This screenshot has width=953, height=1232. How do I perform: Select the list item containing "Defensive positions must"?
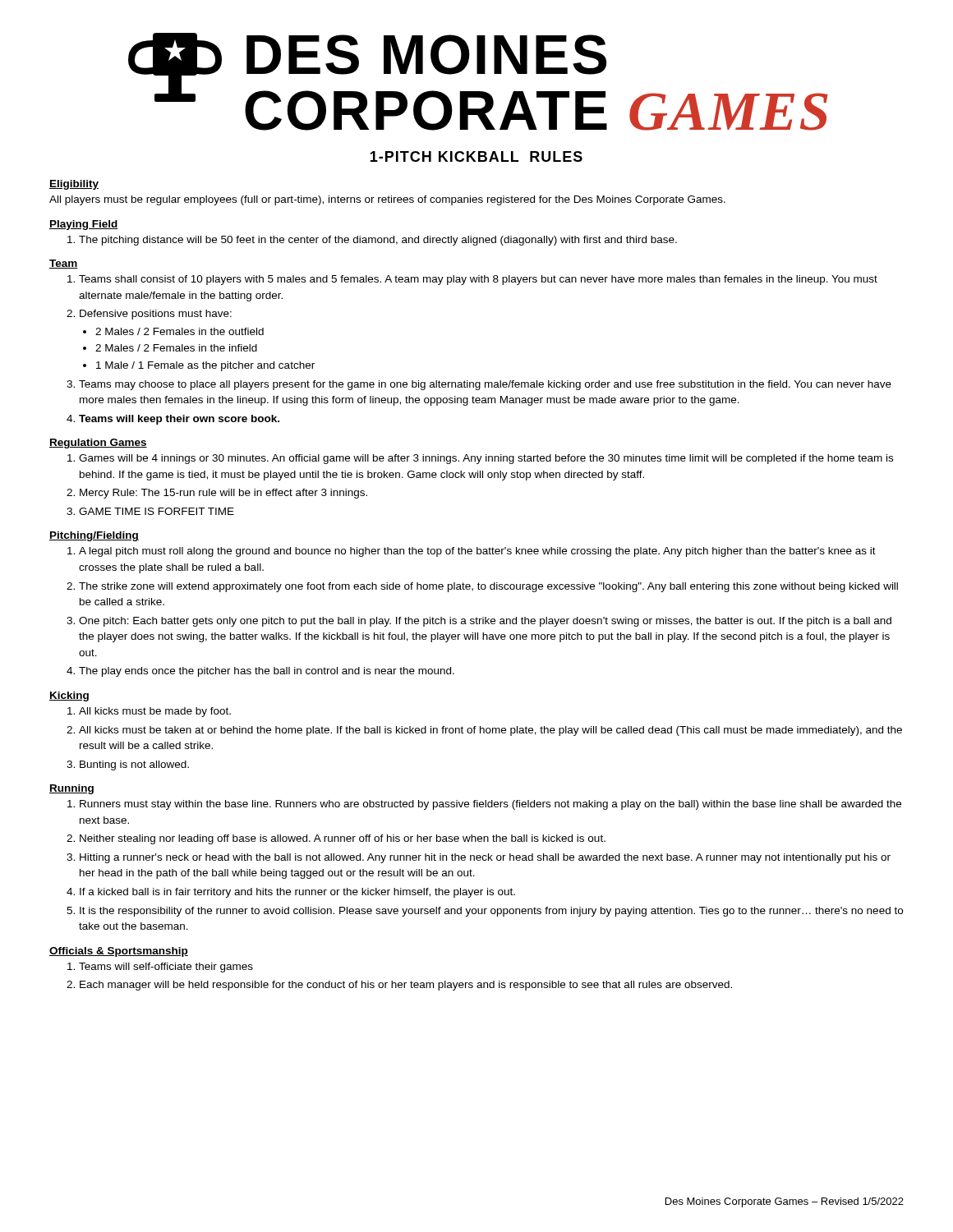point(156,315)
